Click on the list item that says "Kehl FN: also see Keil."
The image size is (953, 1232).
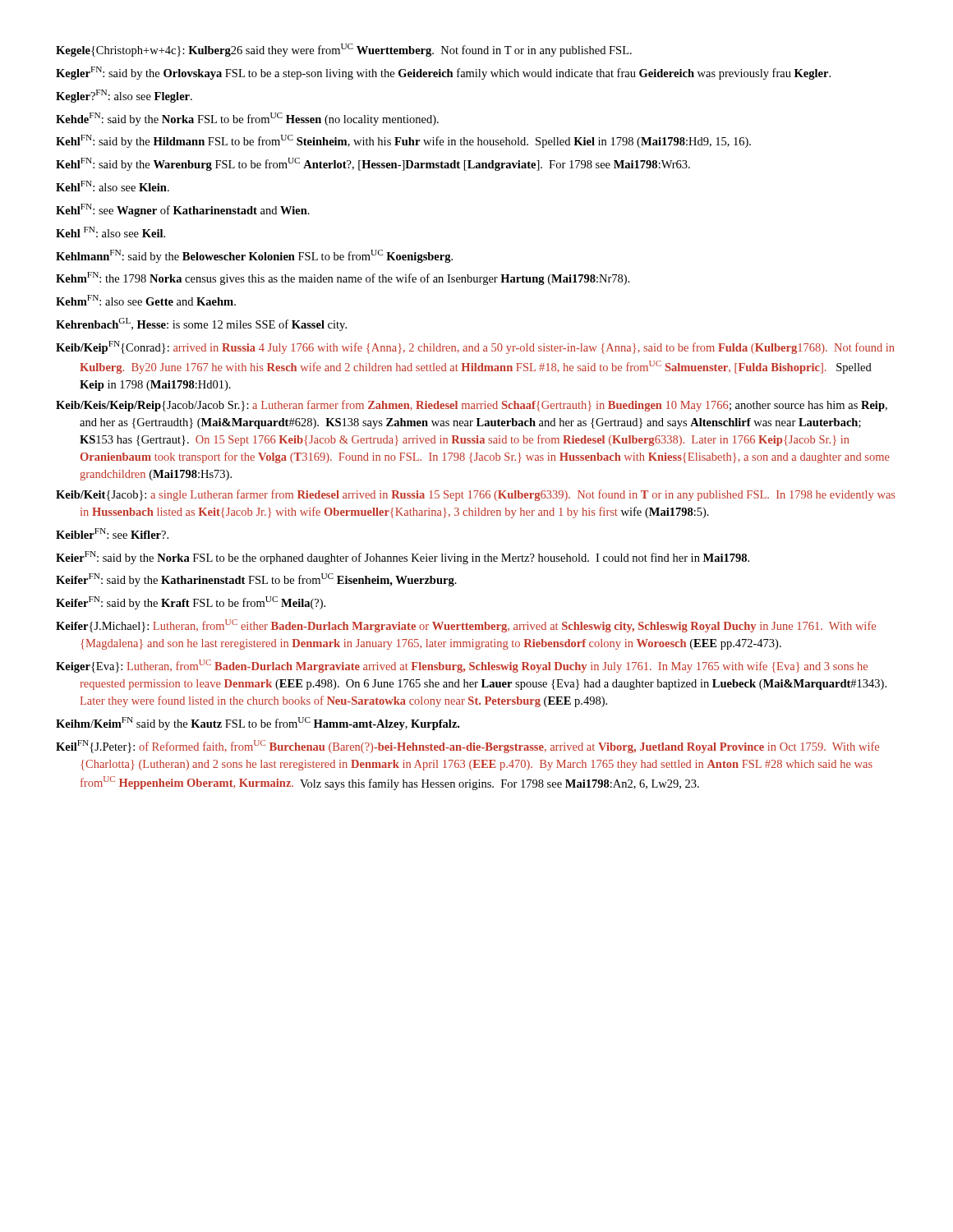coord(111,232)
